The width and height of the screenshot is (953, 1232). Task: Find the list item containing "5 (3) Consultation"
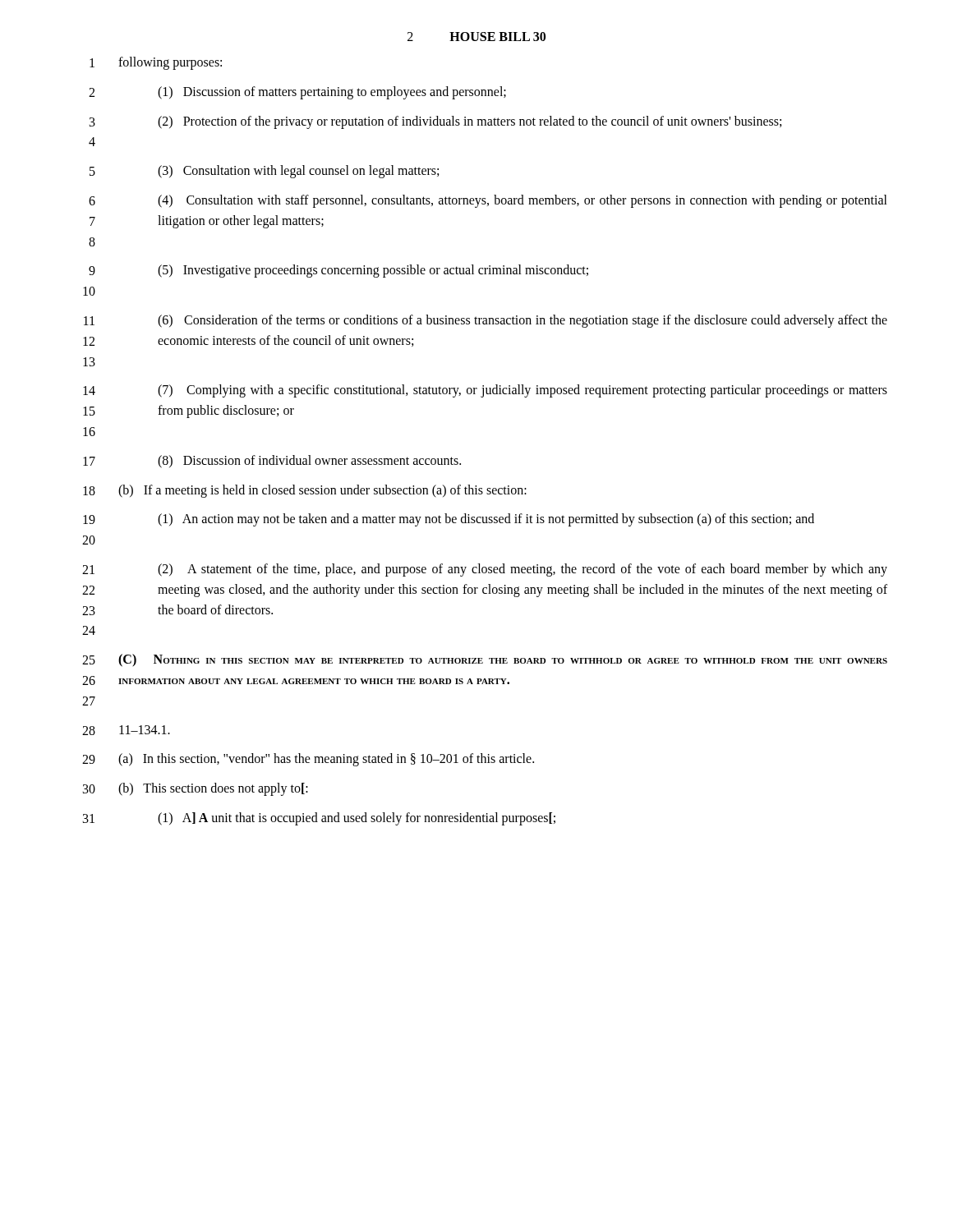[264, 172]
